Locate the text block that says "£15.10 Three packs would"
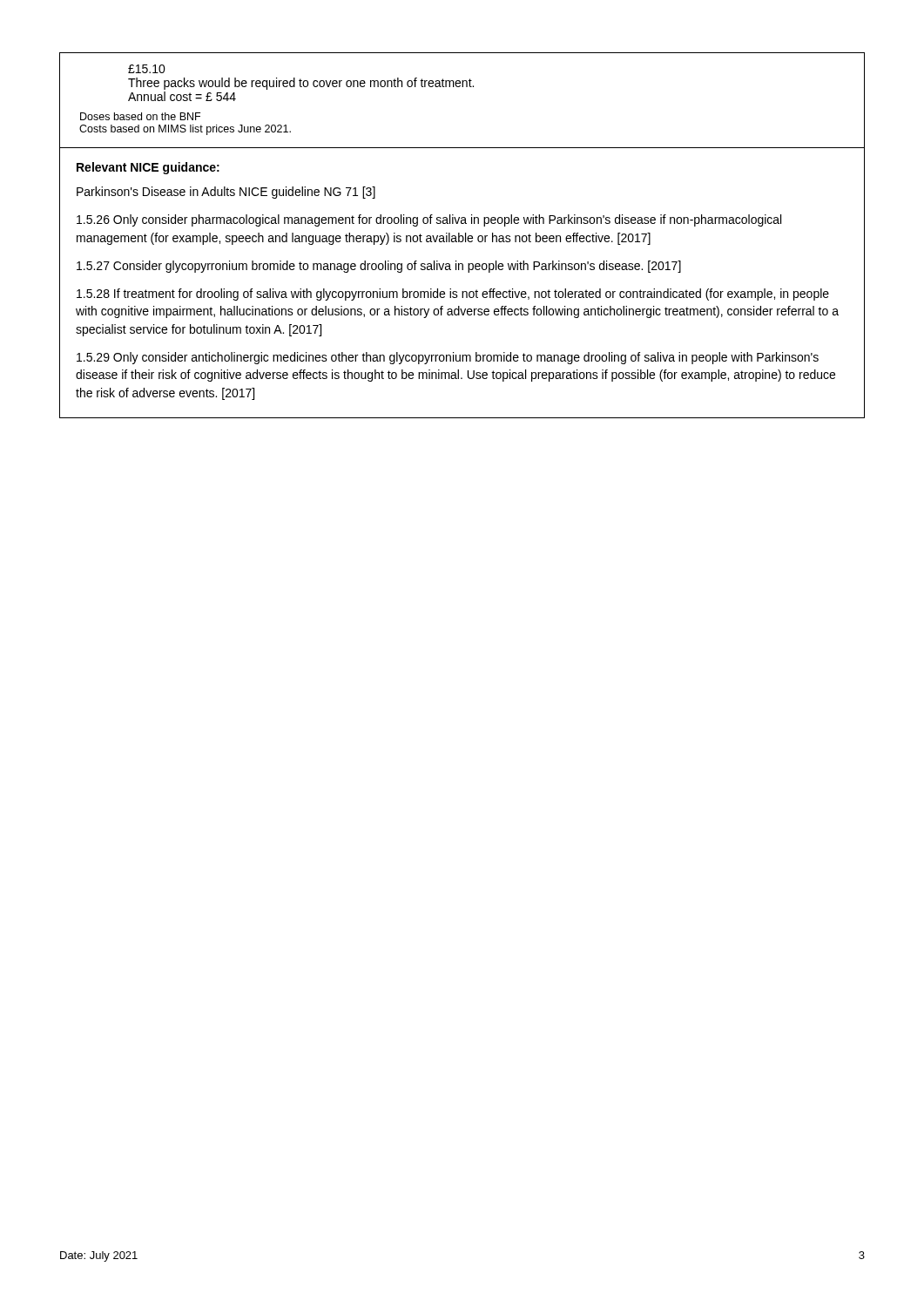The image size is (924, 1307). coord(462,98)
